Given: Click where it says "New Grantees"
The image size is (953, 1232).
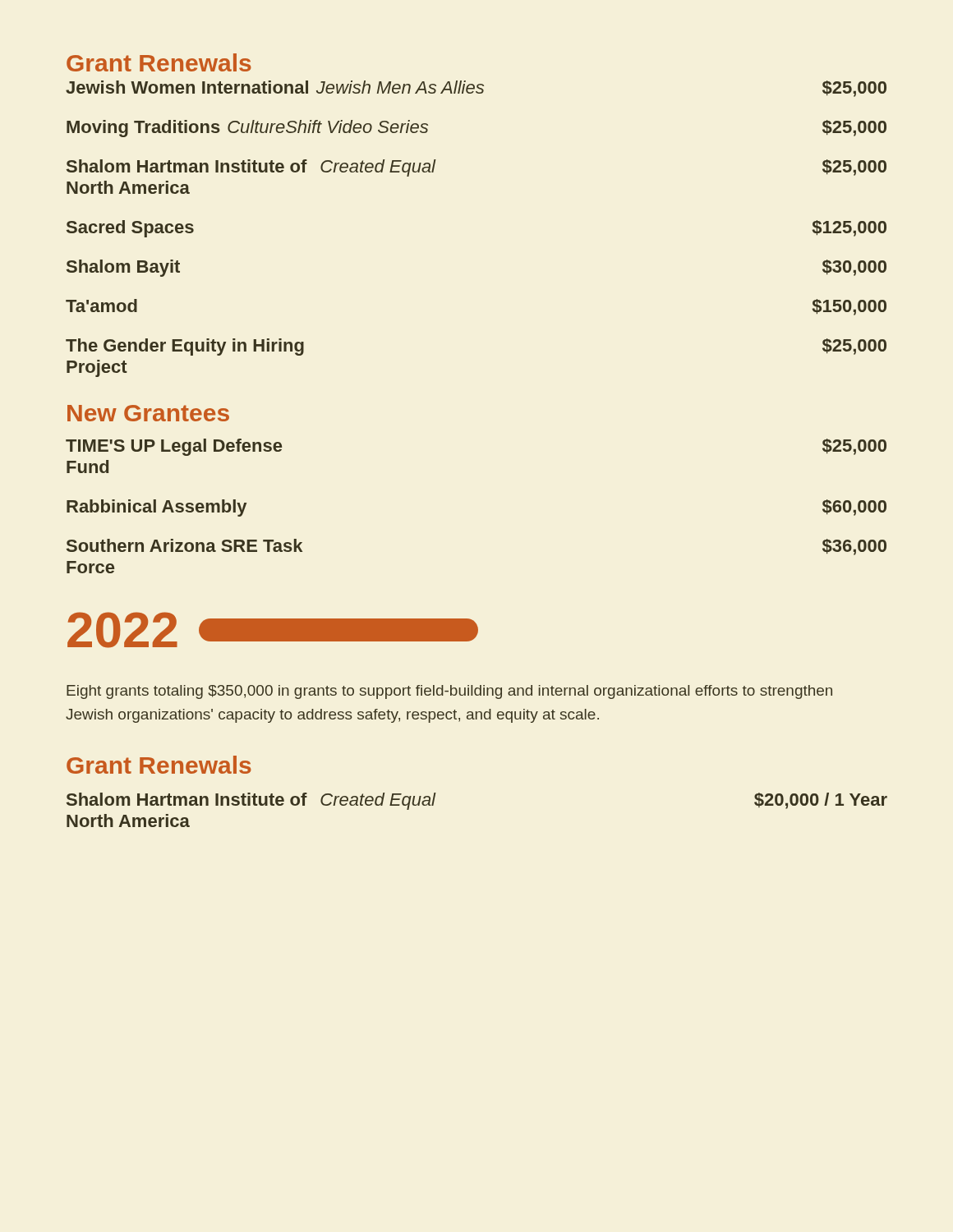Looking at the screenshot, I should click(148, 413).
